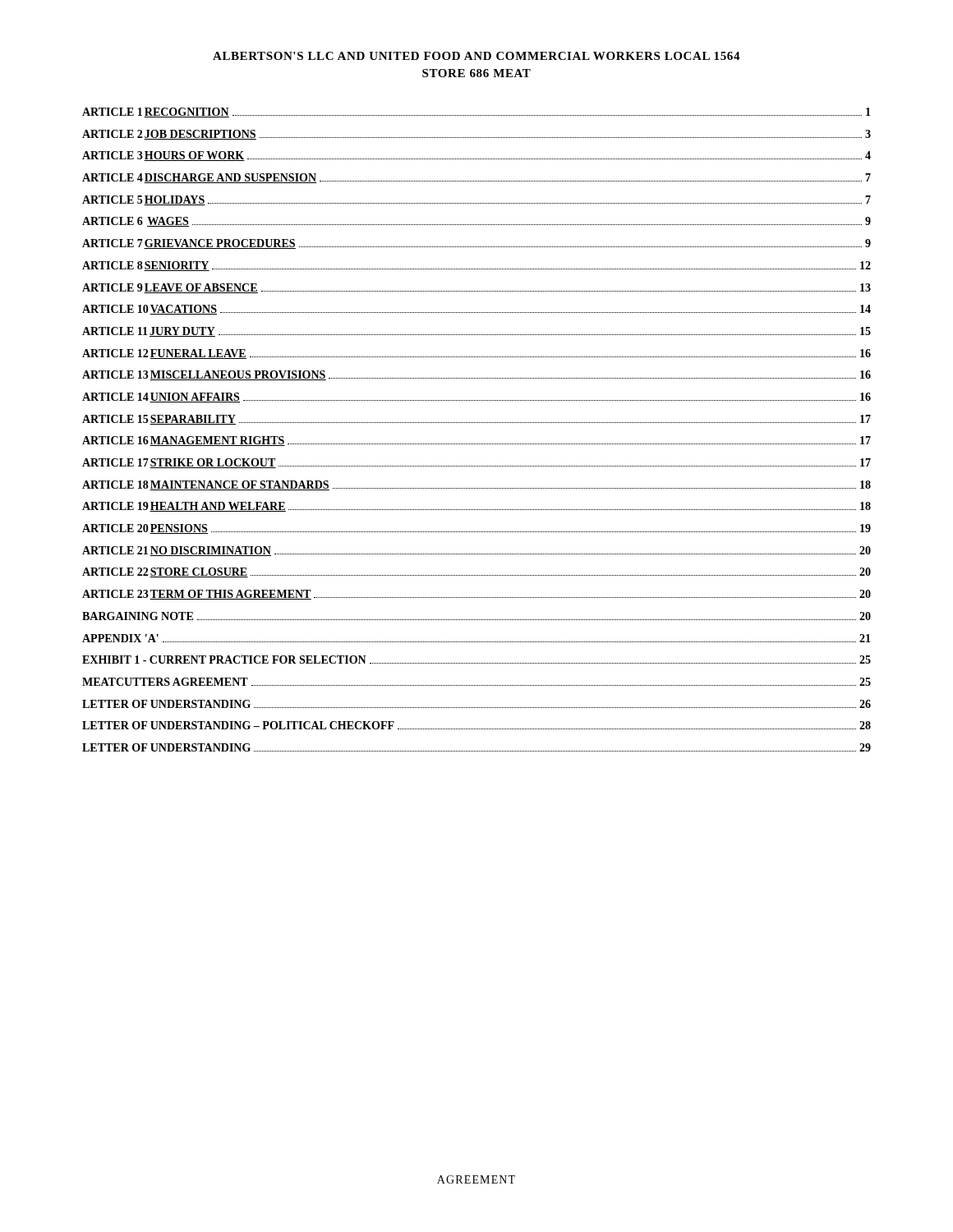Navigate to the text starting "ARTICLE 14 UNION AFFAIRS 16"

[476, 397]
